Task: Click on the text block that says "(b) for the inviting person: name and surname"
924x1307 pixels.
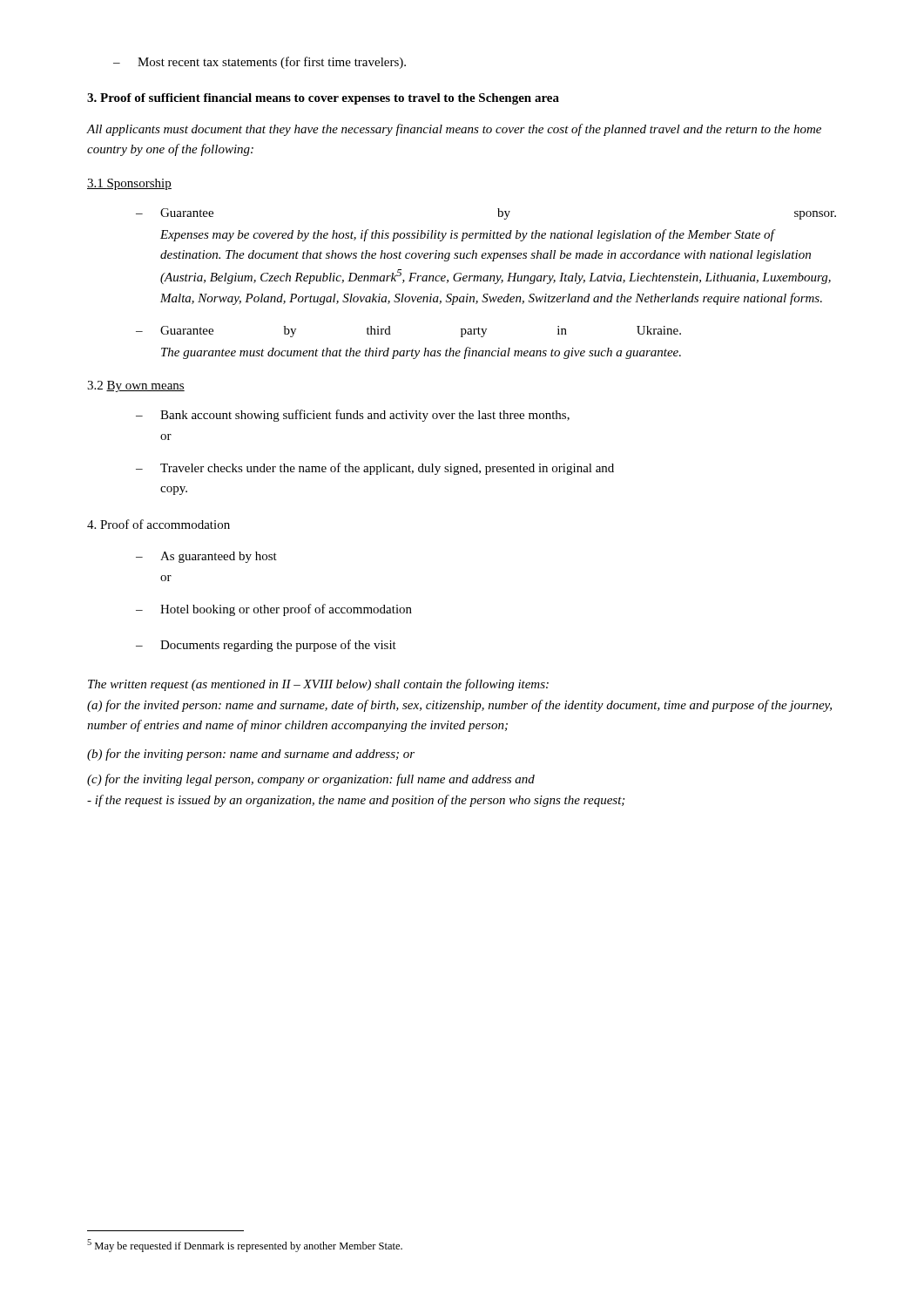Action: click(x=251, y=754)
